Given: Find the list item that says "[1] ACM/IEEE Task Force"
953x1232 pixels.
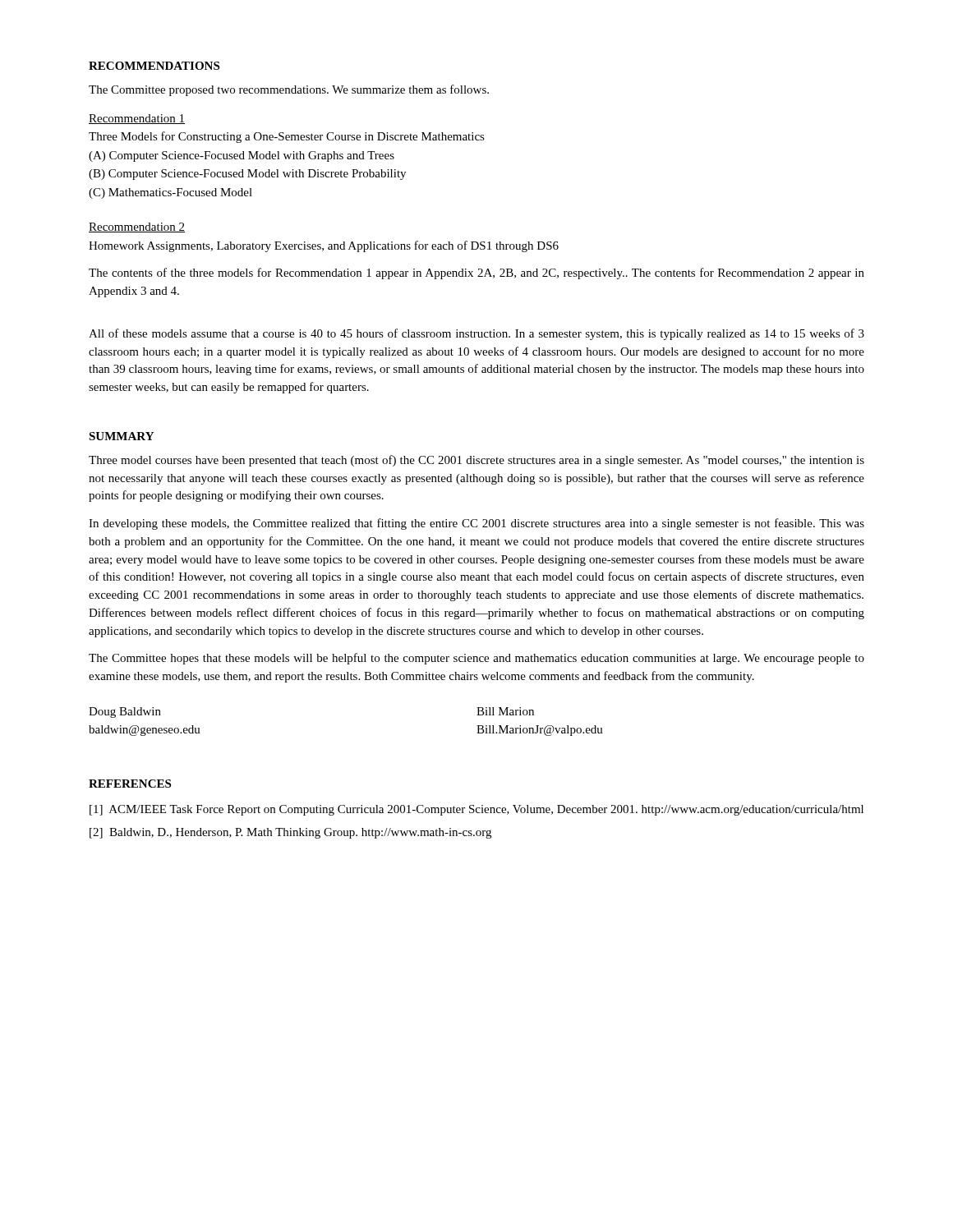Looking at the screenshot, I should [476, 809].
